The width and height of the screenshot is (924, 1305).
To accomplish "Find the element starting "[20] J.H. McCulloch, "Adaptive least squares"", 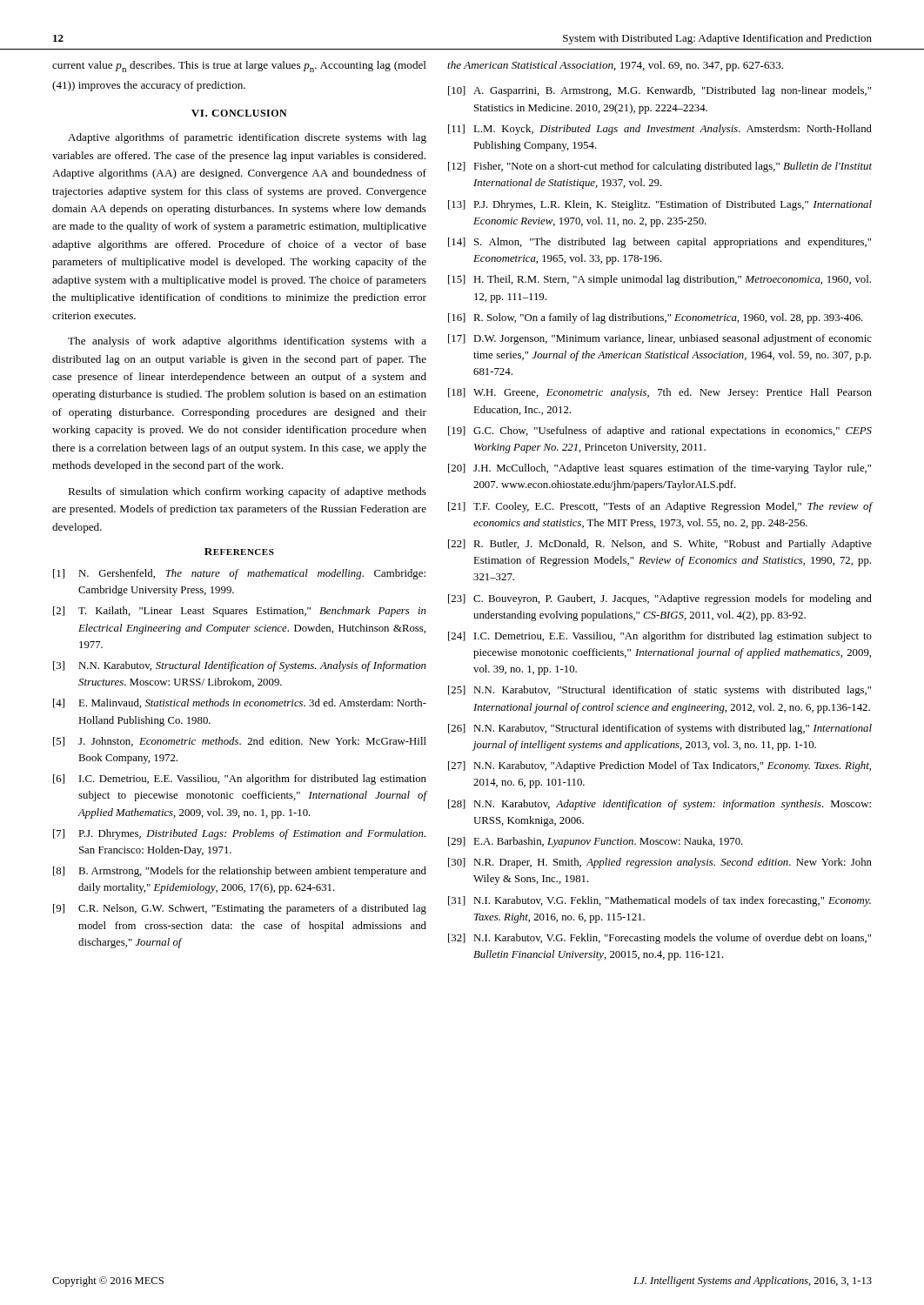I will pos(660,477).
